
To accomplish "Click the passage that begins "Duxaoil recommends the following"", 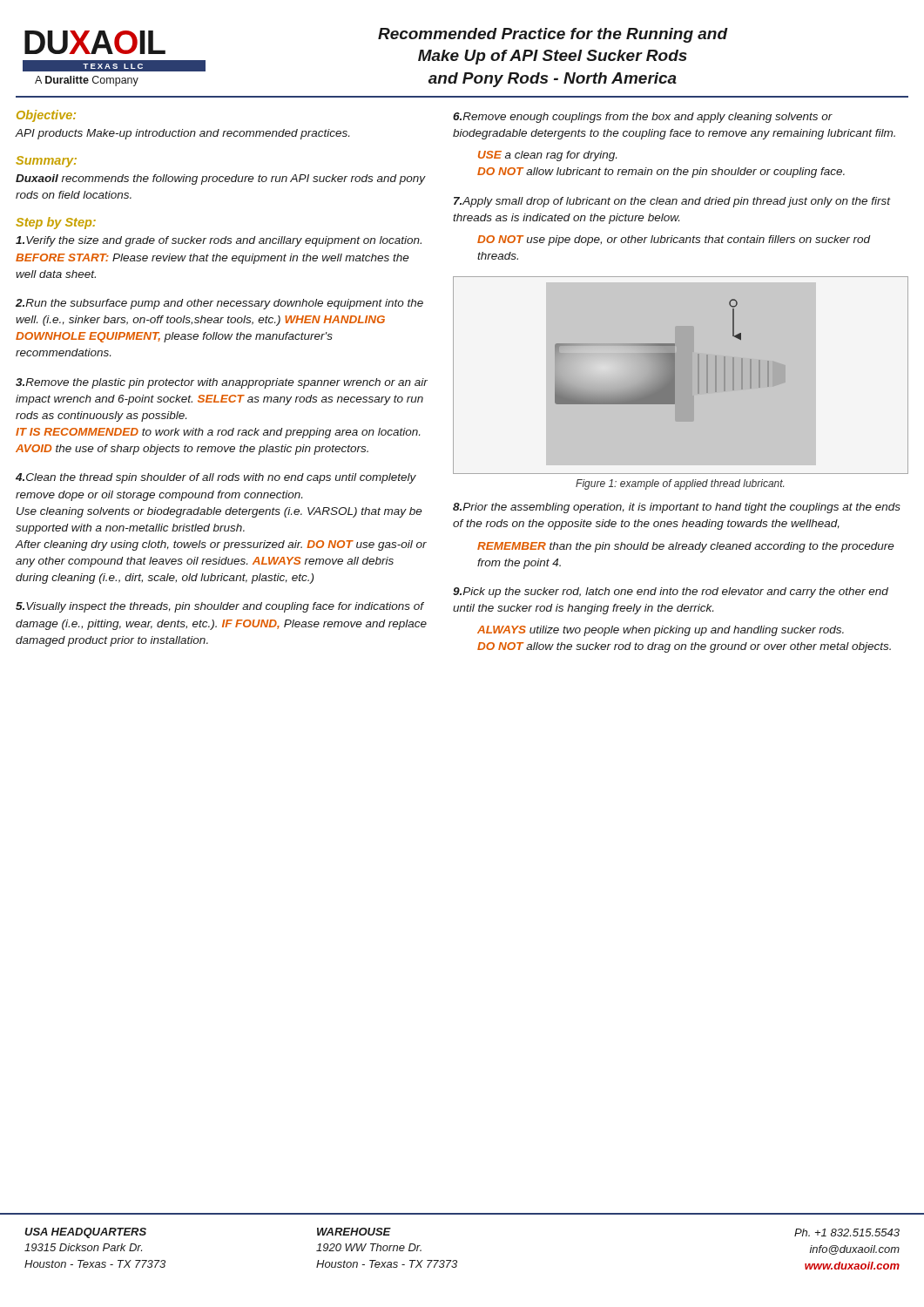I will coord(222,187).
